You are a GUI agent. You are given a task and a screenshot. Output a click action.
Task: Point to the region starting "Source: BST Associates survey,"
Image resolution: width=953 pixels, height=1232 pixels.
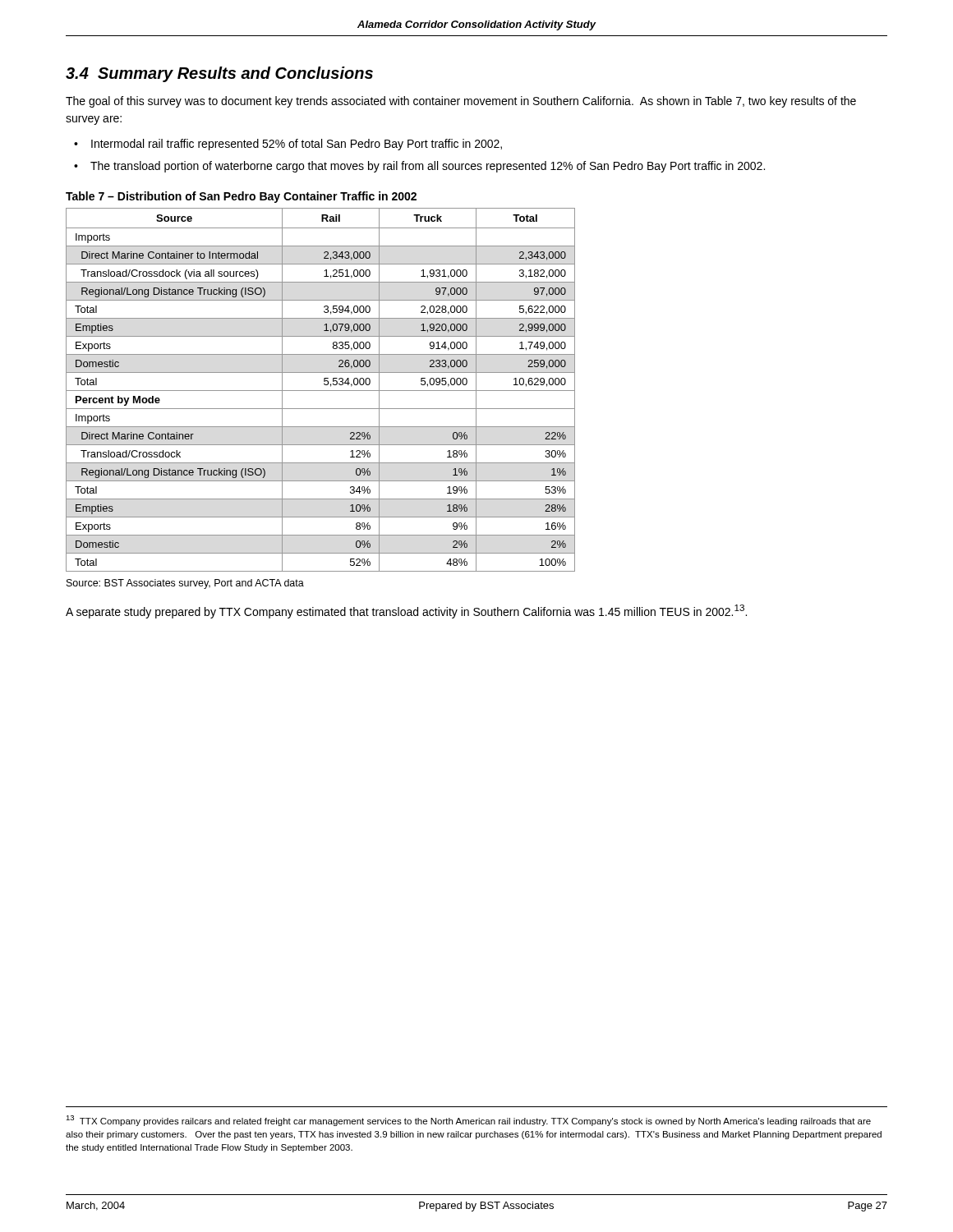185,583
